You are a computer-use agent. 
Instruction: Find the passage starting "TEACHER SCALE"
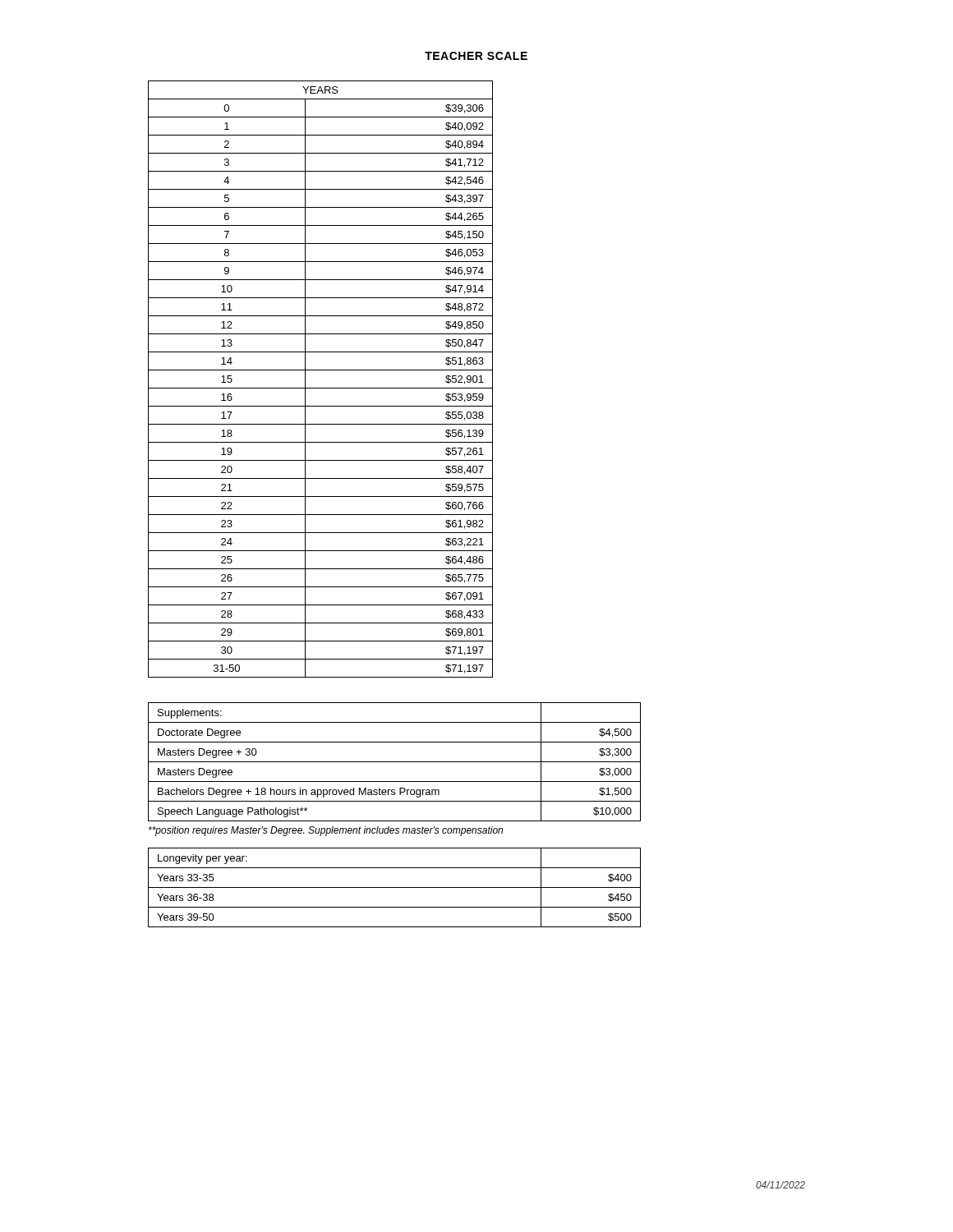click(476, 56)
